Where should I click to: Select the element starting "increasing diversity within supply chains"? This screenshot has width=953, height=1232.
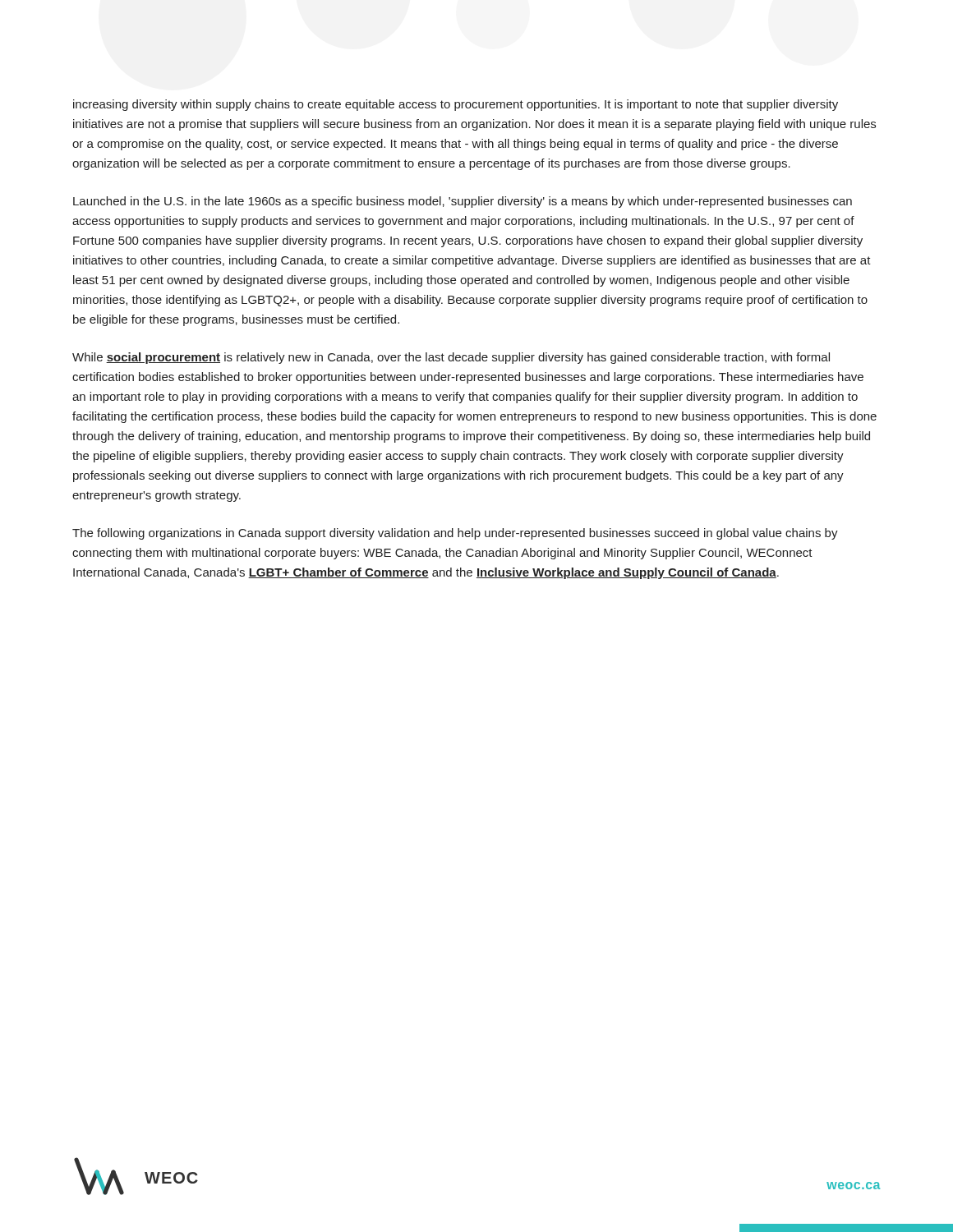coord(474,133)
